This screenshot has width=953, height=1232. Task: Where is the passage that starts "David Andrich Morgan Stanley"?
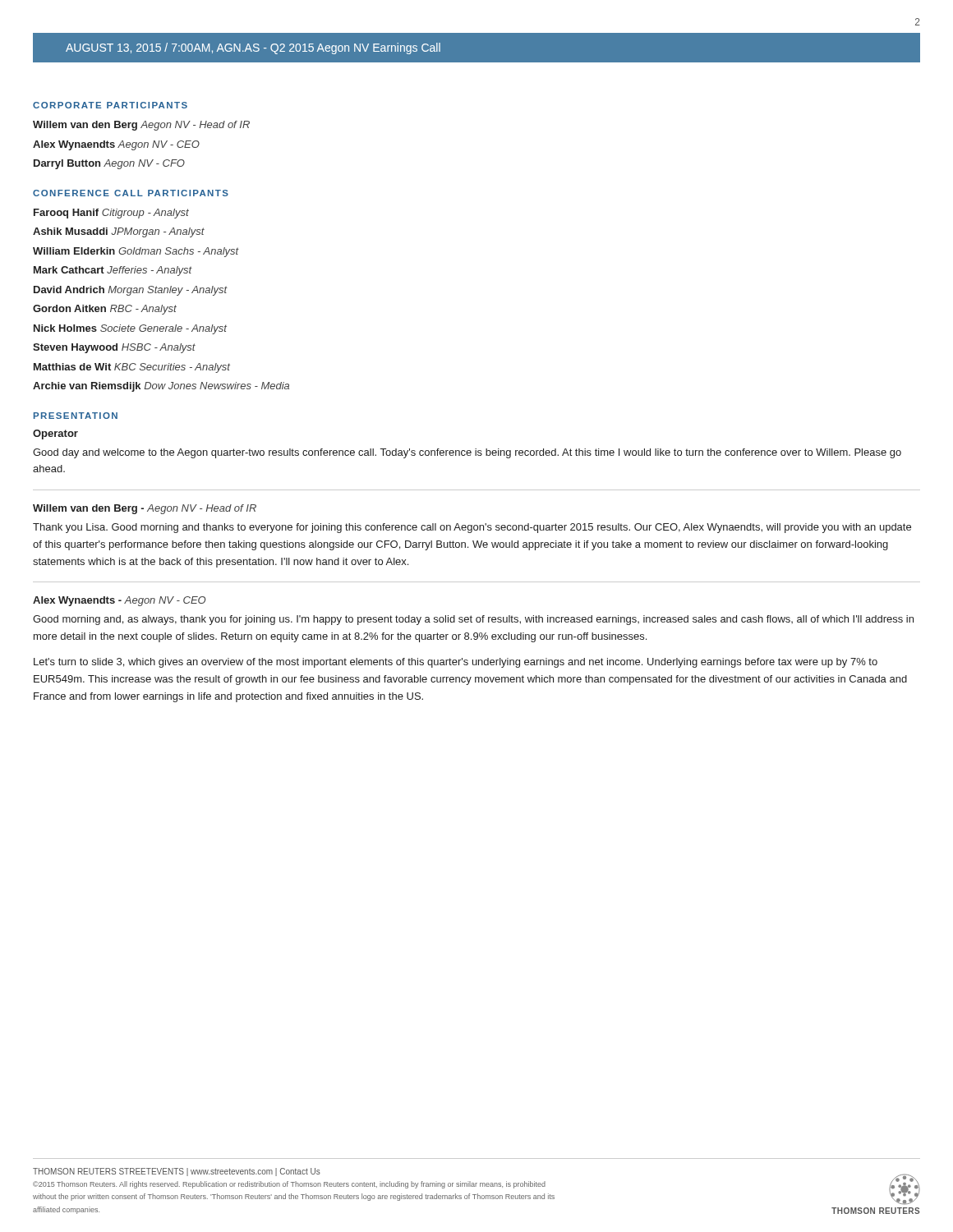[x=130, y=289]
